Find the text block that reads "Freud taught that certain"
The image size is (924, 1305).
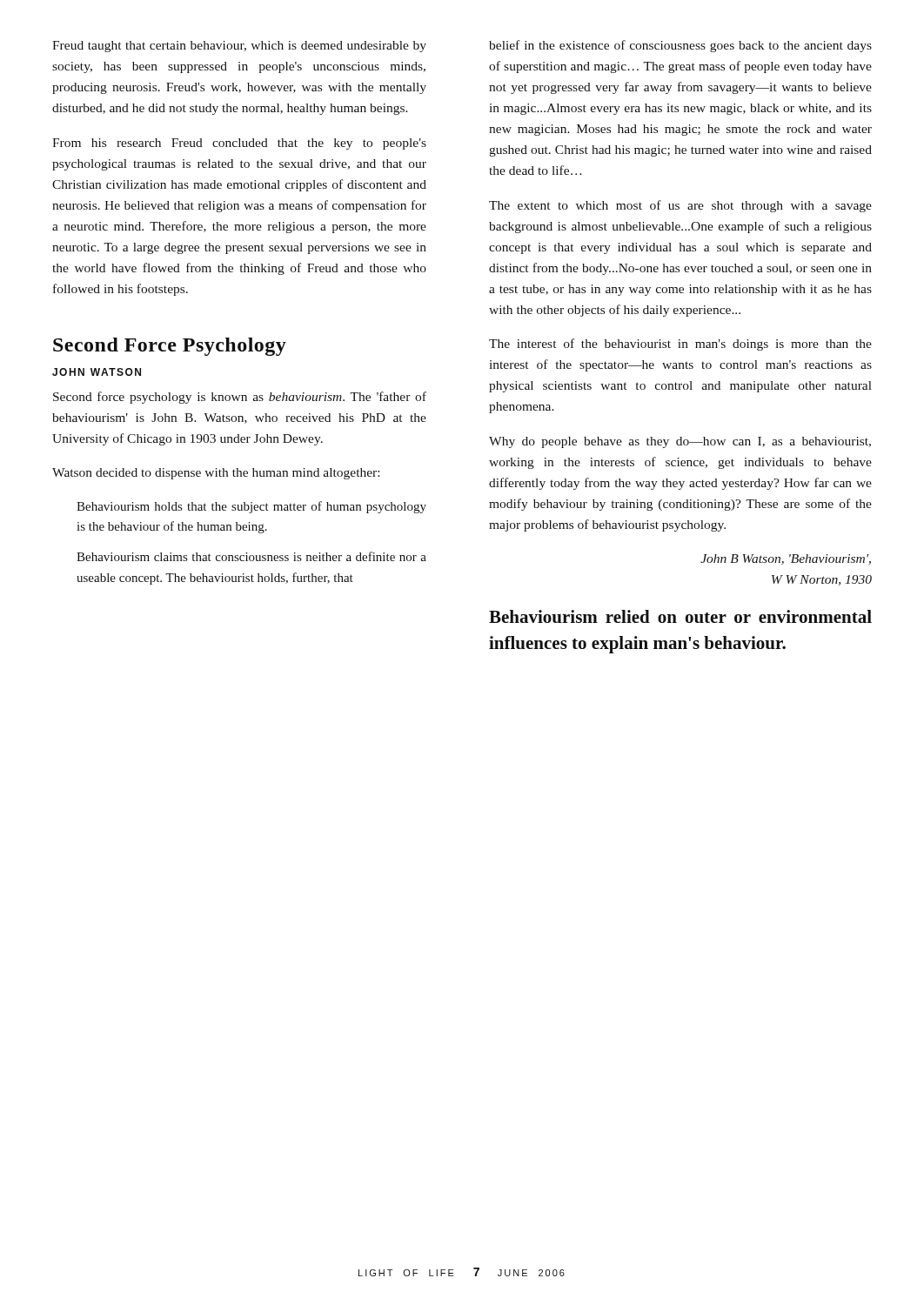(239, 77)
